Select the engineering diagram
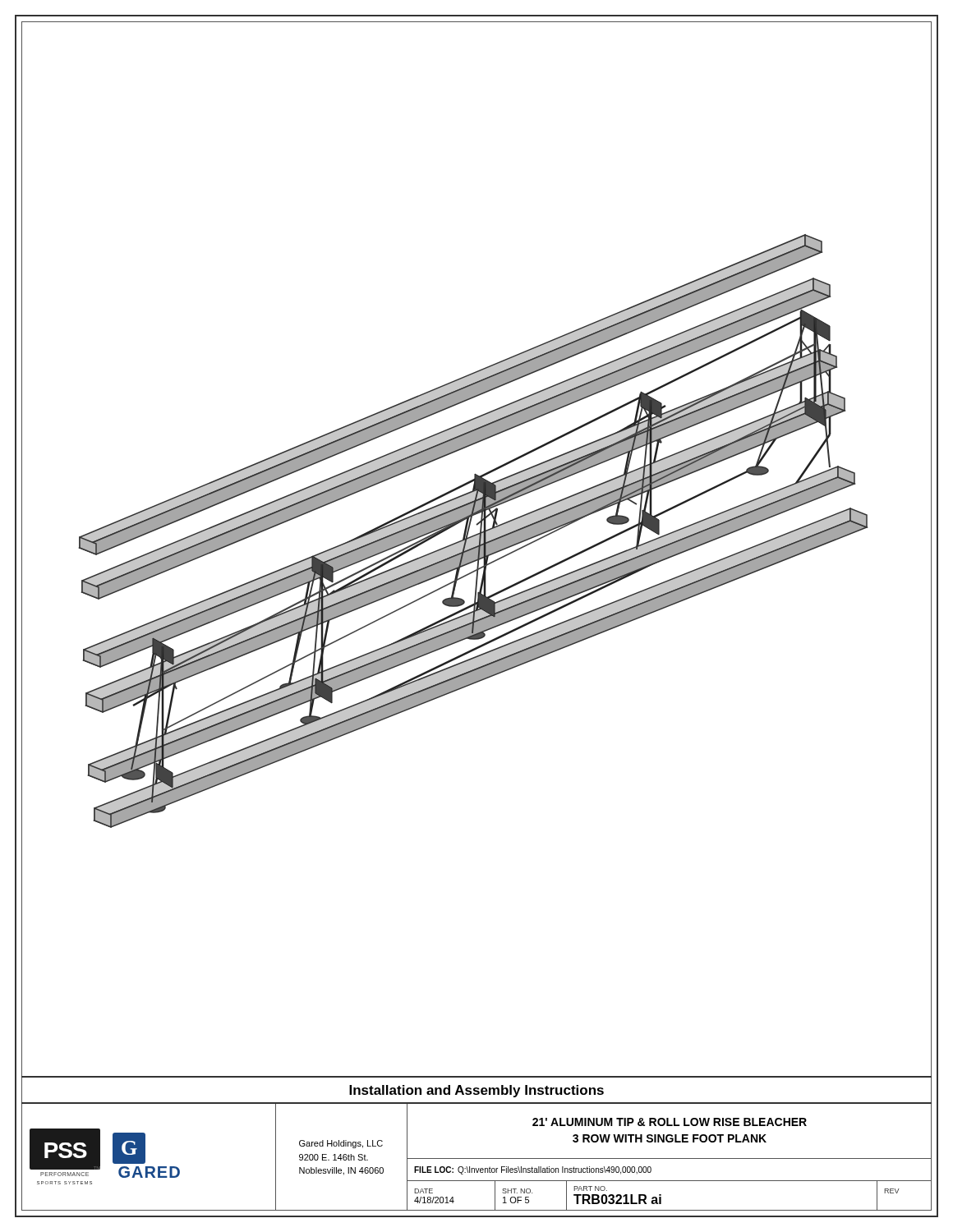This screenshot has height=1232, width=953. [476, 562]
